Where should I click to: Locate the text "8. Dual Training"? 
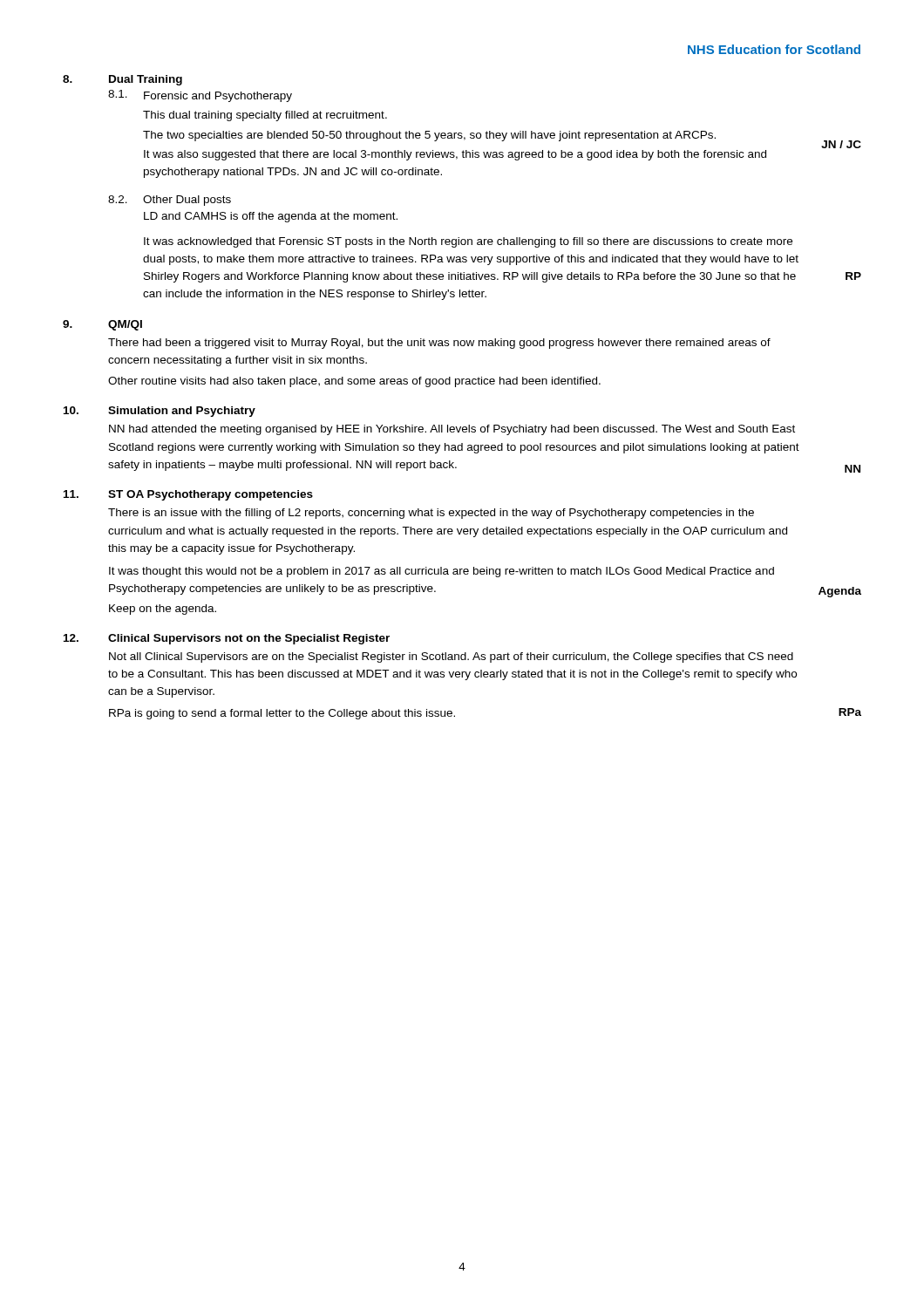(122, 80)
